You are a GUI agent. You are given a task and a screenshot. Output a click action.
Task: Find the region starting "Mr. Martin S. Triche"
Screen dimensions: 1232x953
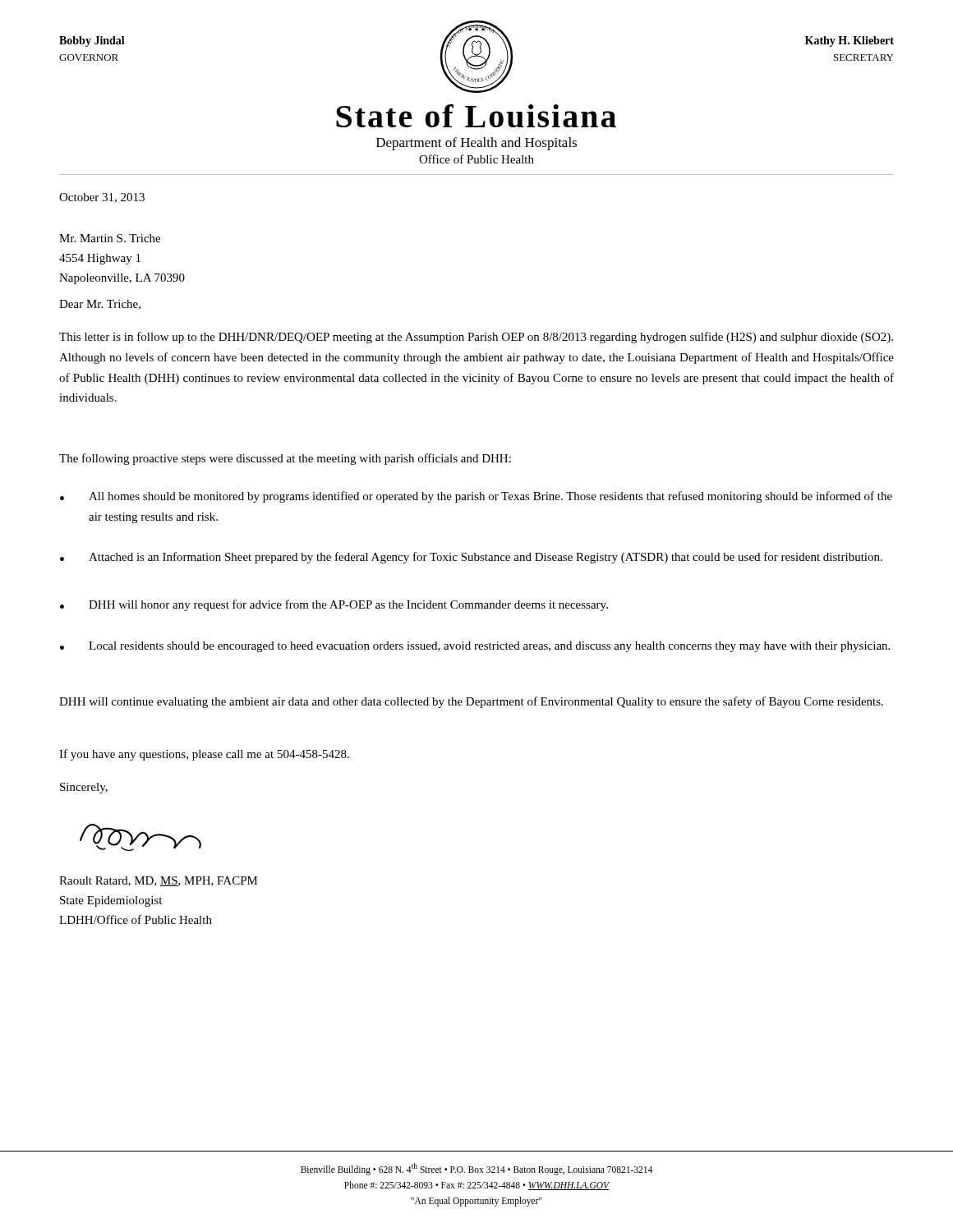(122, 258)
